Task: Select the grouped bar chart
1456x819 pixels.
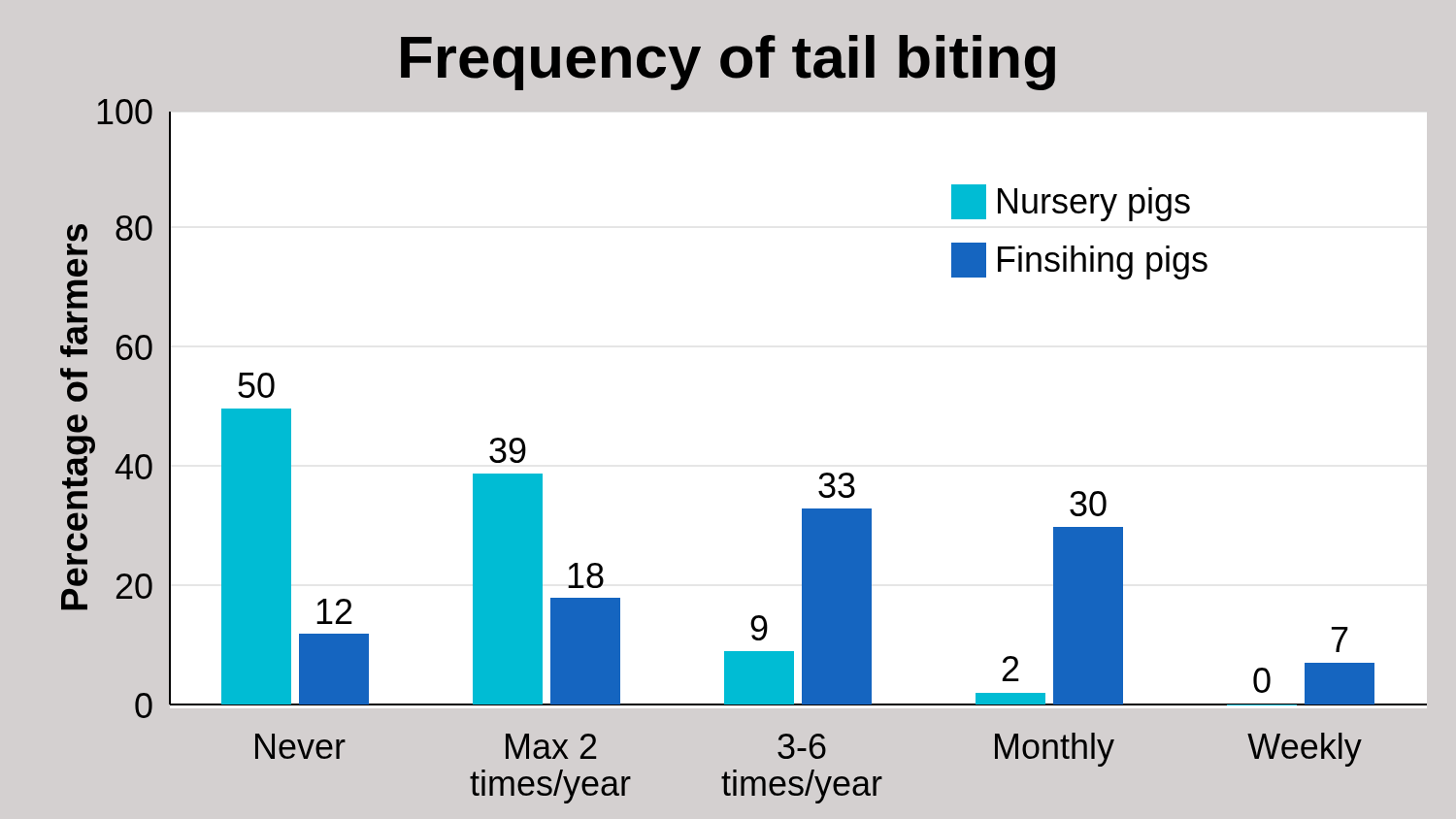Action: pyautogui.click(x=728, y=410)
